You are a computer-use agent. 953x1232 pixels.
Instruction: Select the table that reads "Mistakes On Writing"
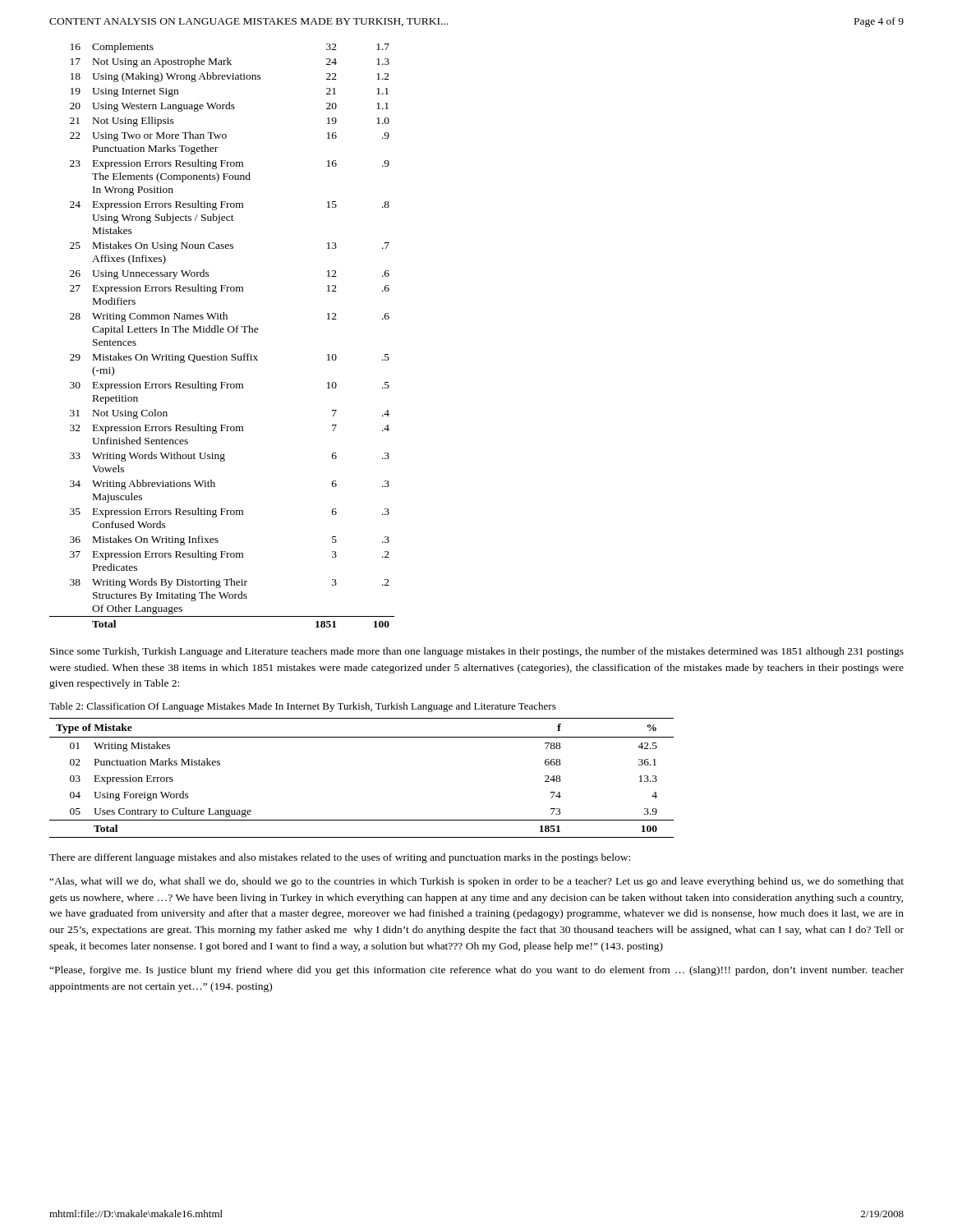click(476, 336)
